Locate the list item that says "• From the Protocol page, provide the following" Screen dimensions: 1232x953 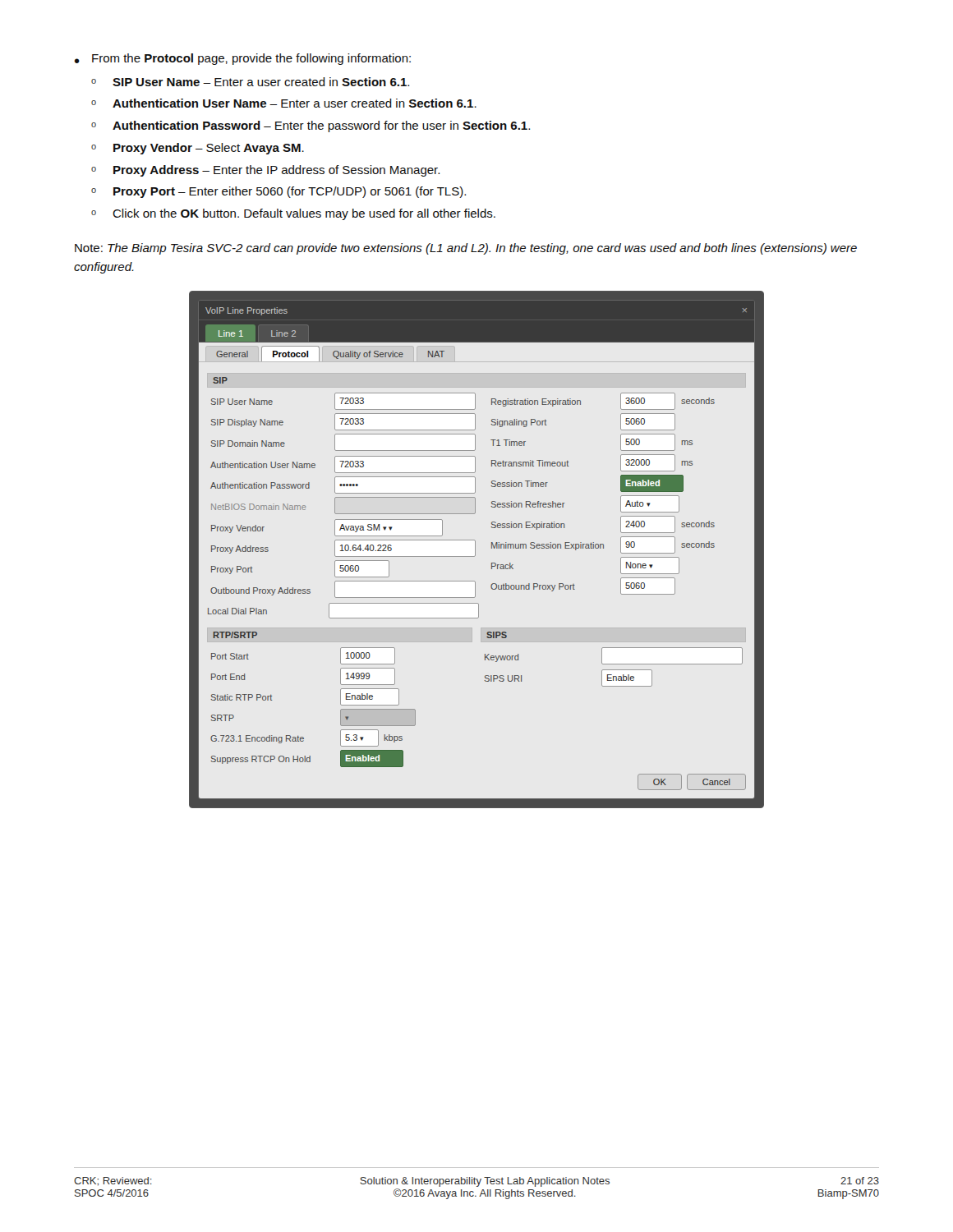click(302, 138)
